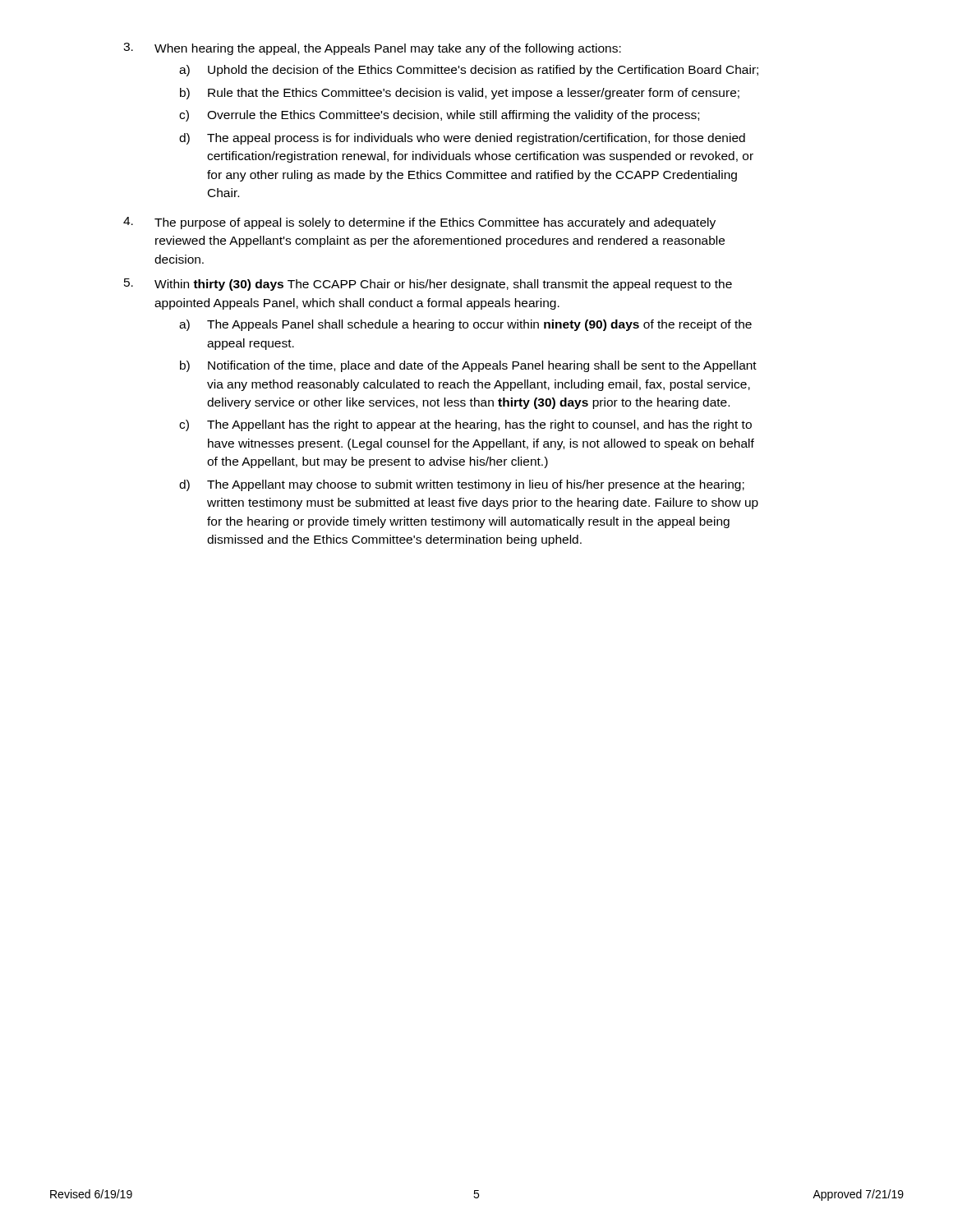Screen dimensions: 1232x953
Task: Select the region starting "5. Within thirty (30) days The"
Action: coord(444,414)
